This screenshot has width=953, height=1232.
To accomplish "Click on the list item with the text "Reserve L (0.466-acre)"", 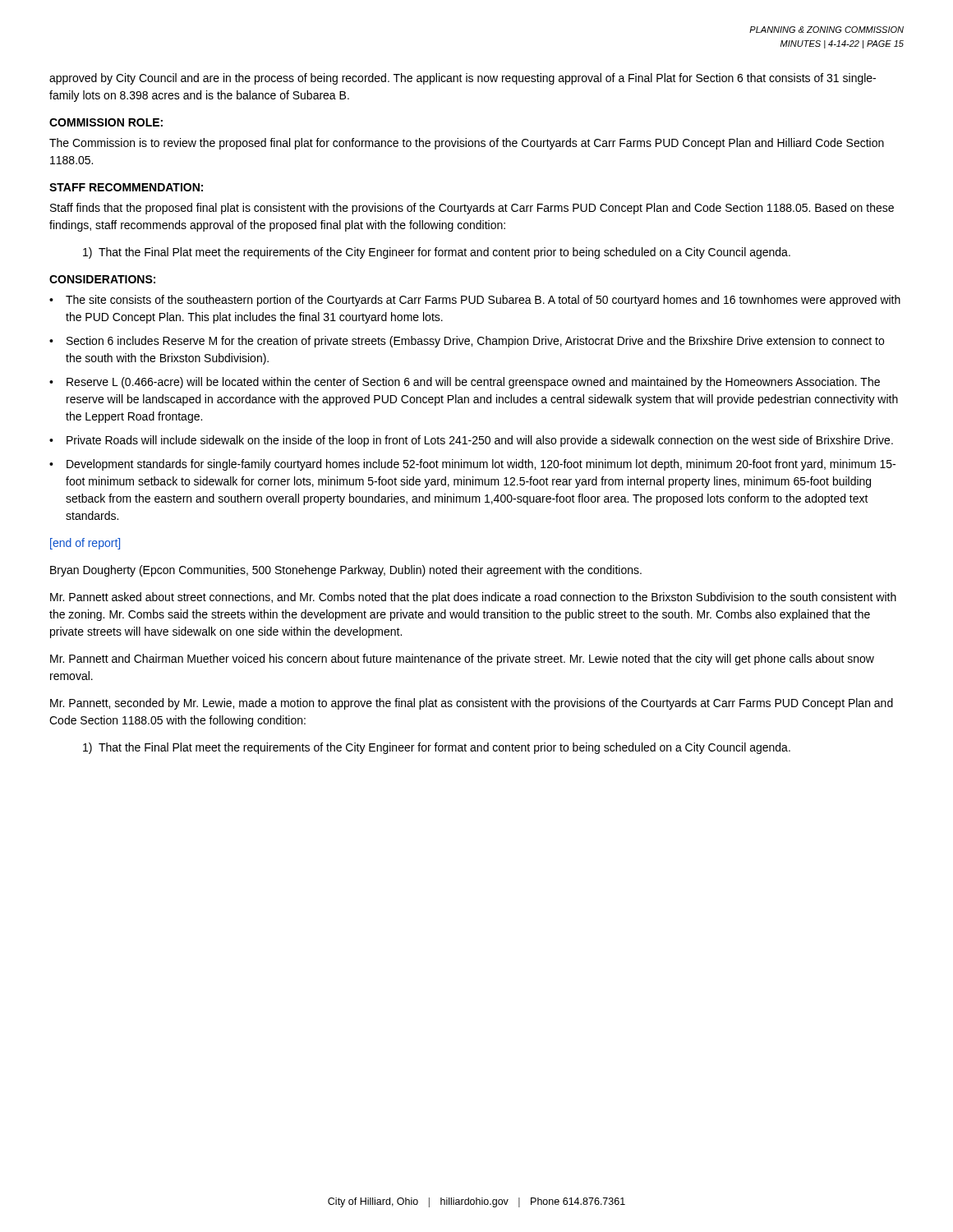I will tap(482, 399).
